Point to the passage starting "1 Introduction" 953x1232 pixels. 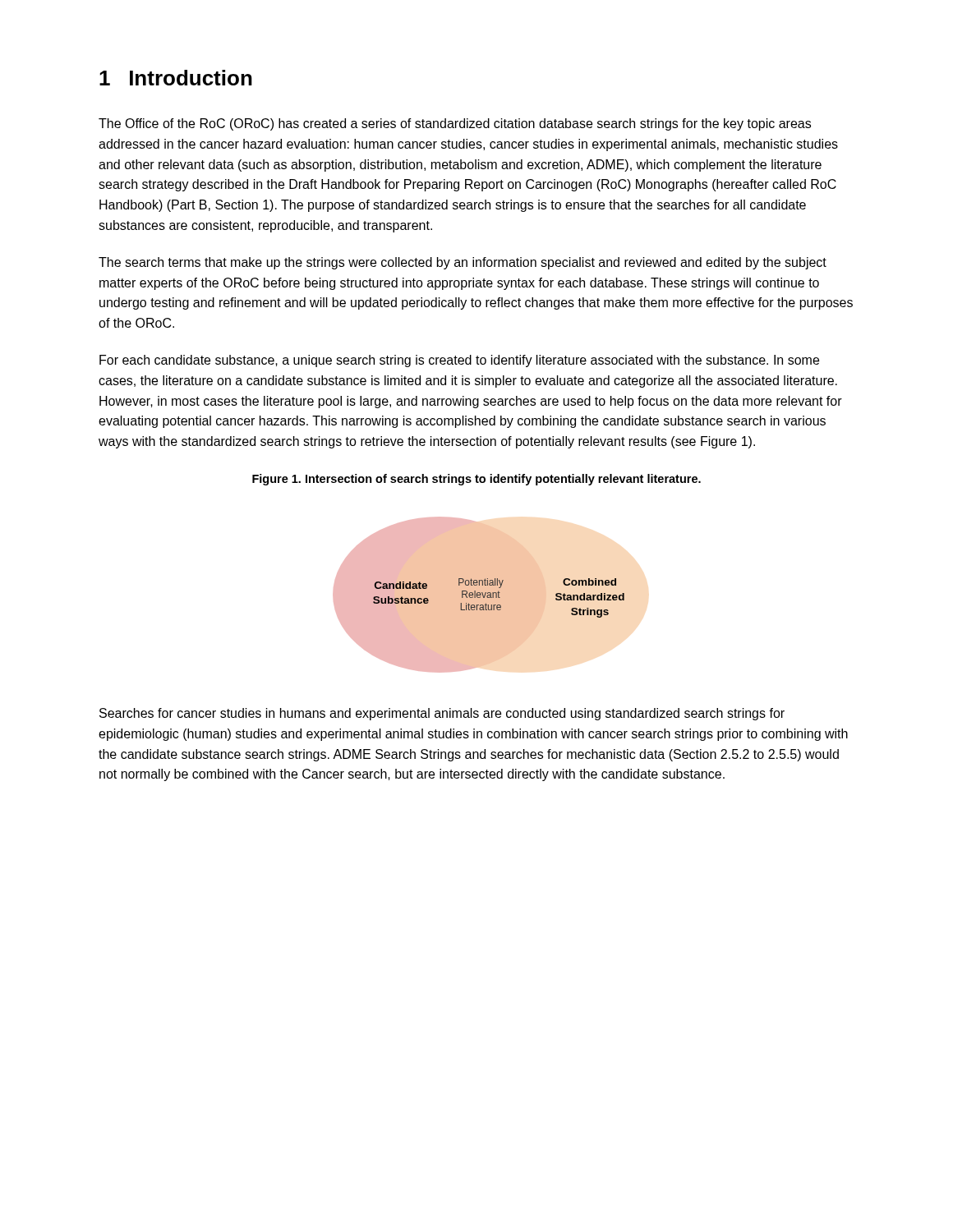point(176,78)
